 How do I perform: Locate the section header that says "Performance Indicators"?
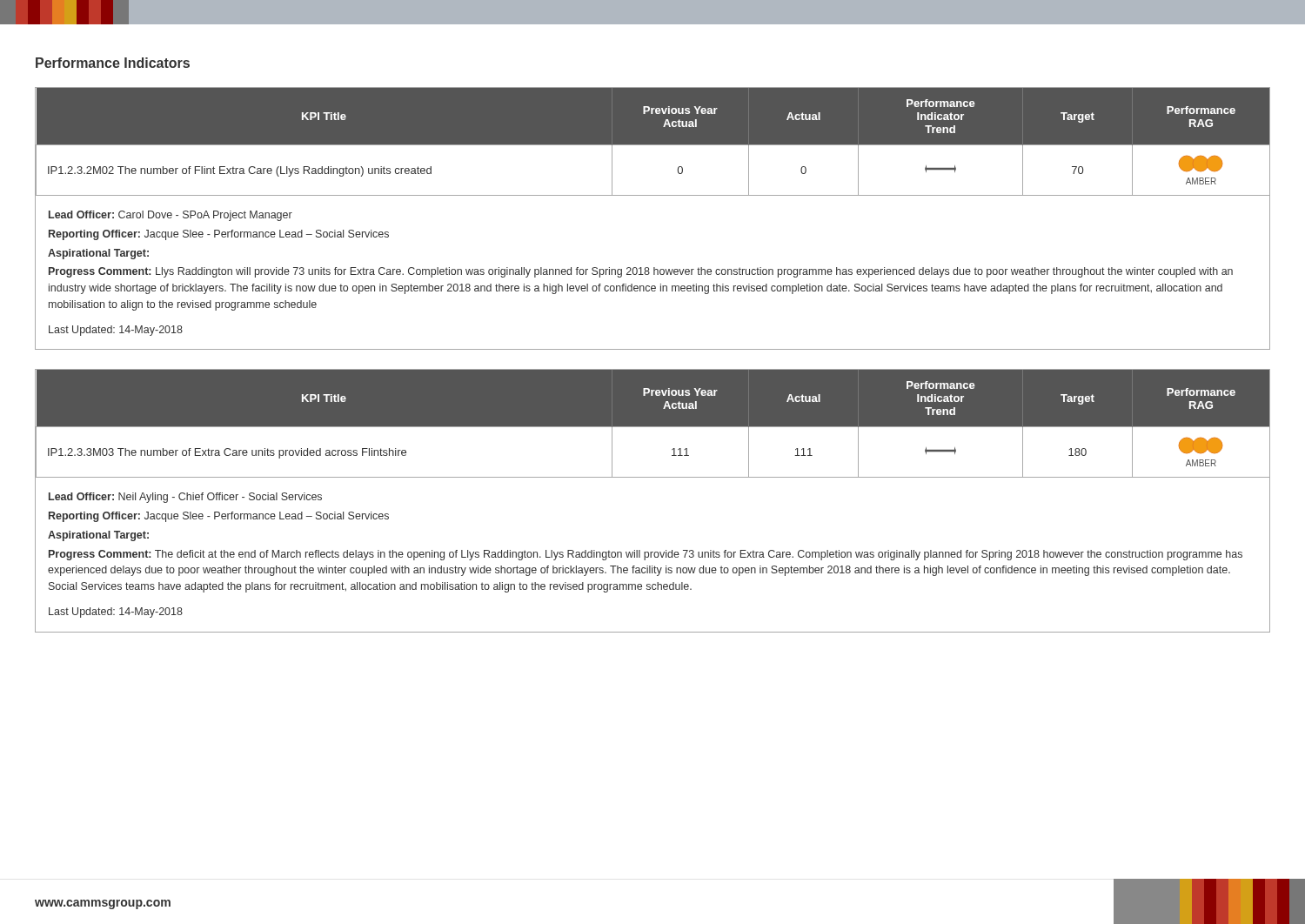tap(113, 63)
